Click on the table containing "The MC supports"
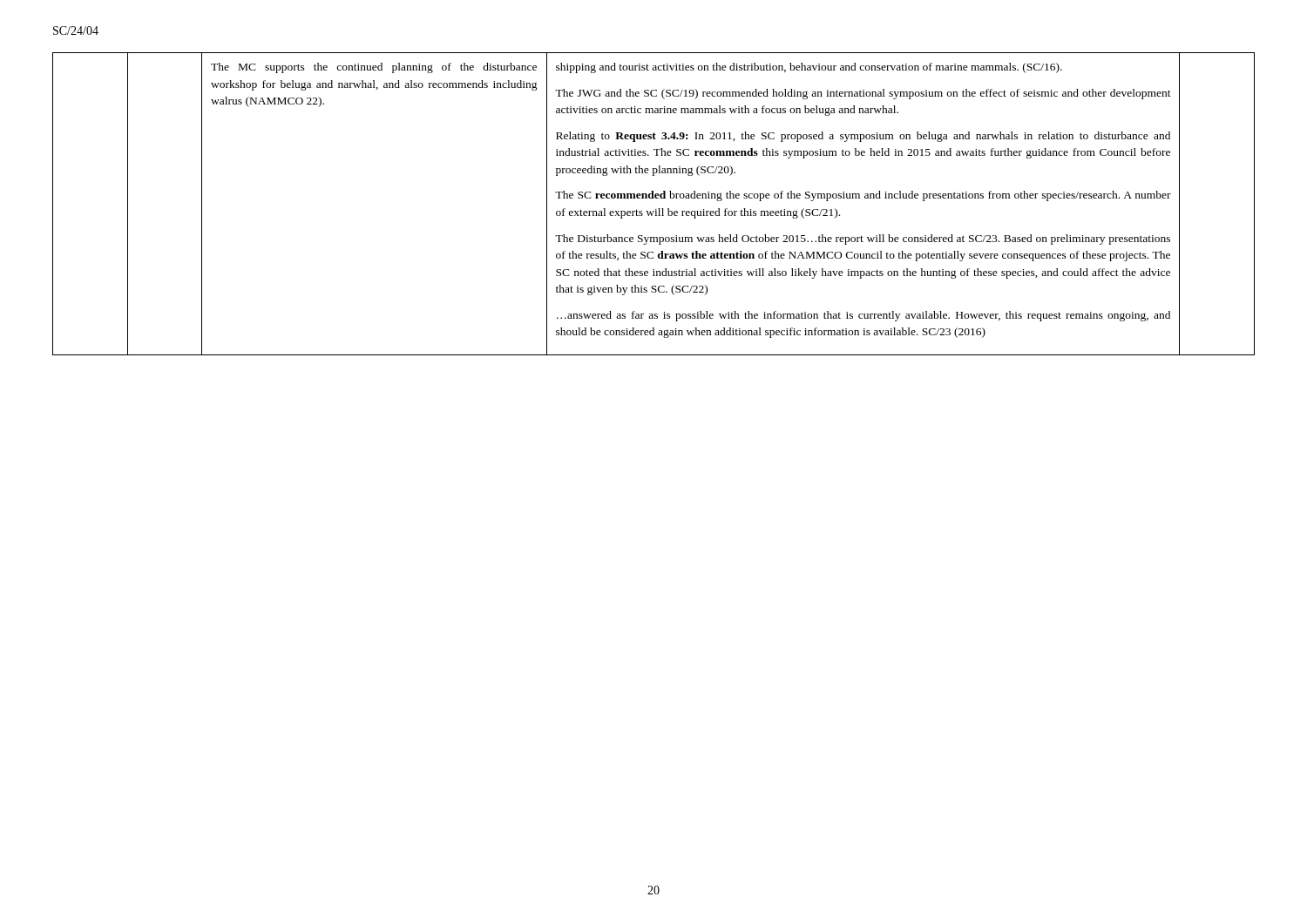The height and width of the screenshot is (924, 1307). [x=654, y=453]
